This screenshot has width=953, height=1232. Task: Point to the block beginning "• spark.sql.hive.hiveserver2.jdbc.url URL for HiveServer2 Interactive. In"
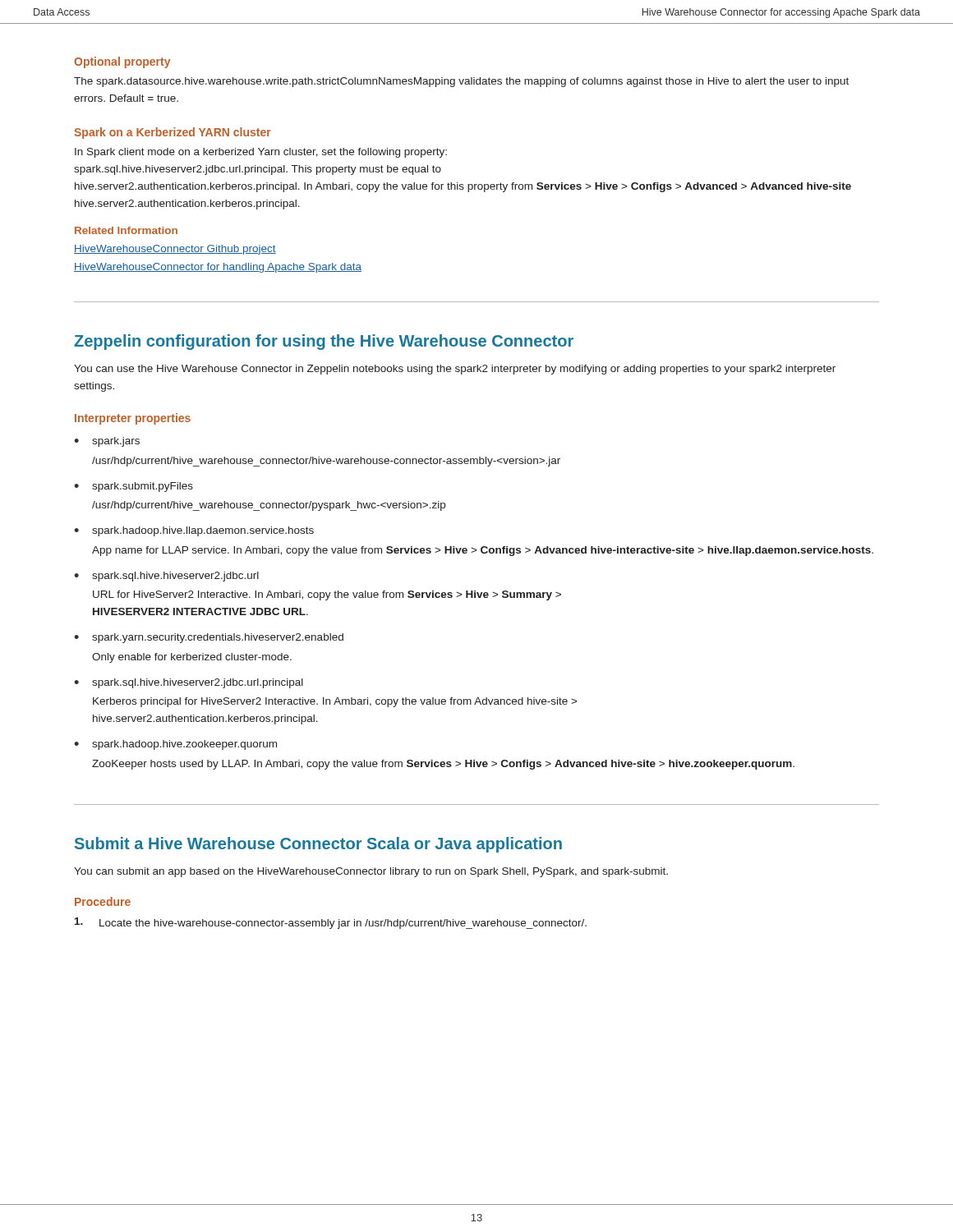(x=476, y=594)
